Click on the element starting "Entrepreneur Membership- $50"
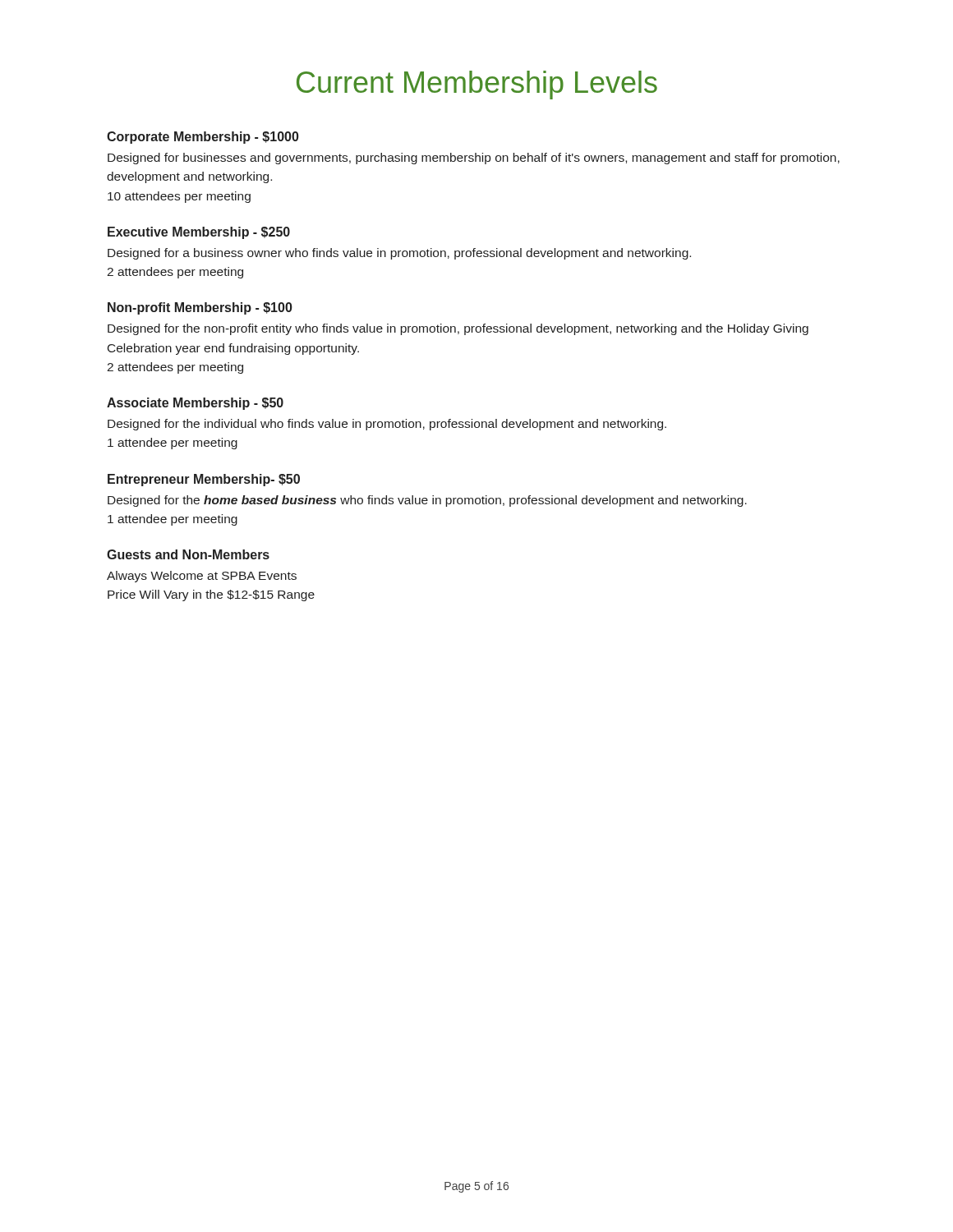 click(204, 479)
